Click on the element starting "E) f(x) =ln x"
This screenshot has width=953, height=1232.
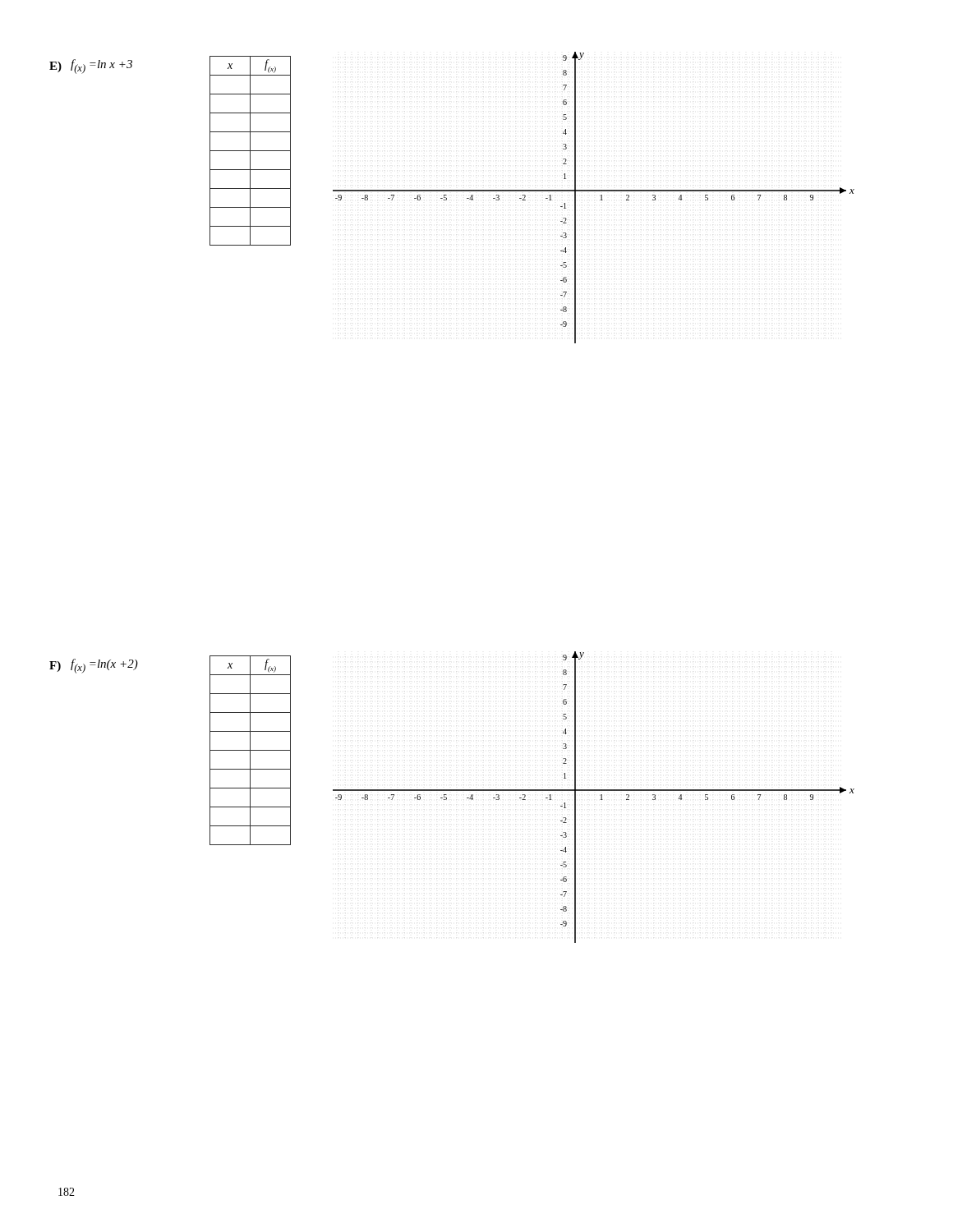[113, 66]
